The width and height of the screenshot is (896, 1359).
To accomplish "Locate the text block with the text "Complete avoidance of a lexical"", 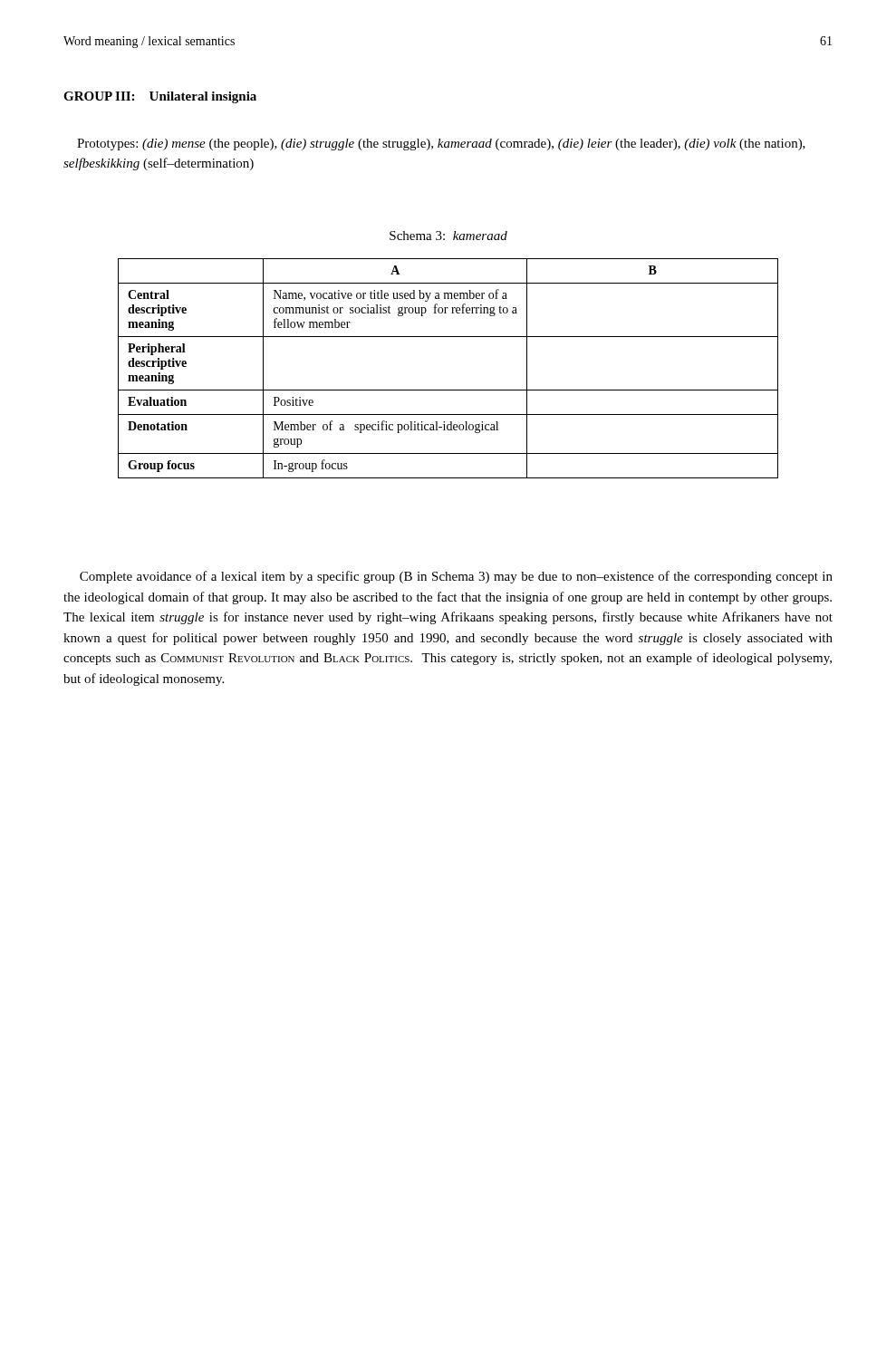I will 448,627.
